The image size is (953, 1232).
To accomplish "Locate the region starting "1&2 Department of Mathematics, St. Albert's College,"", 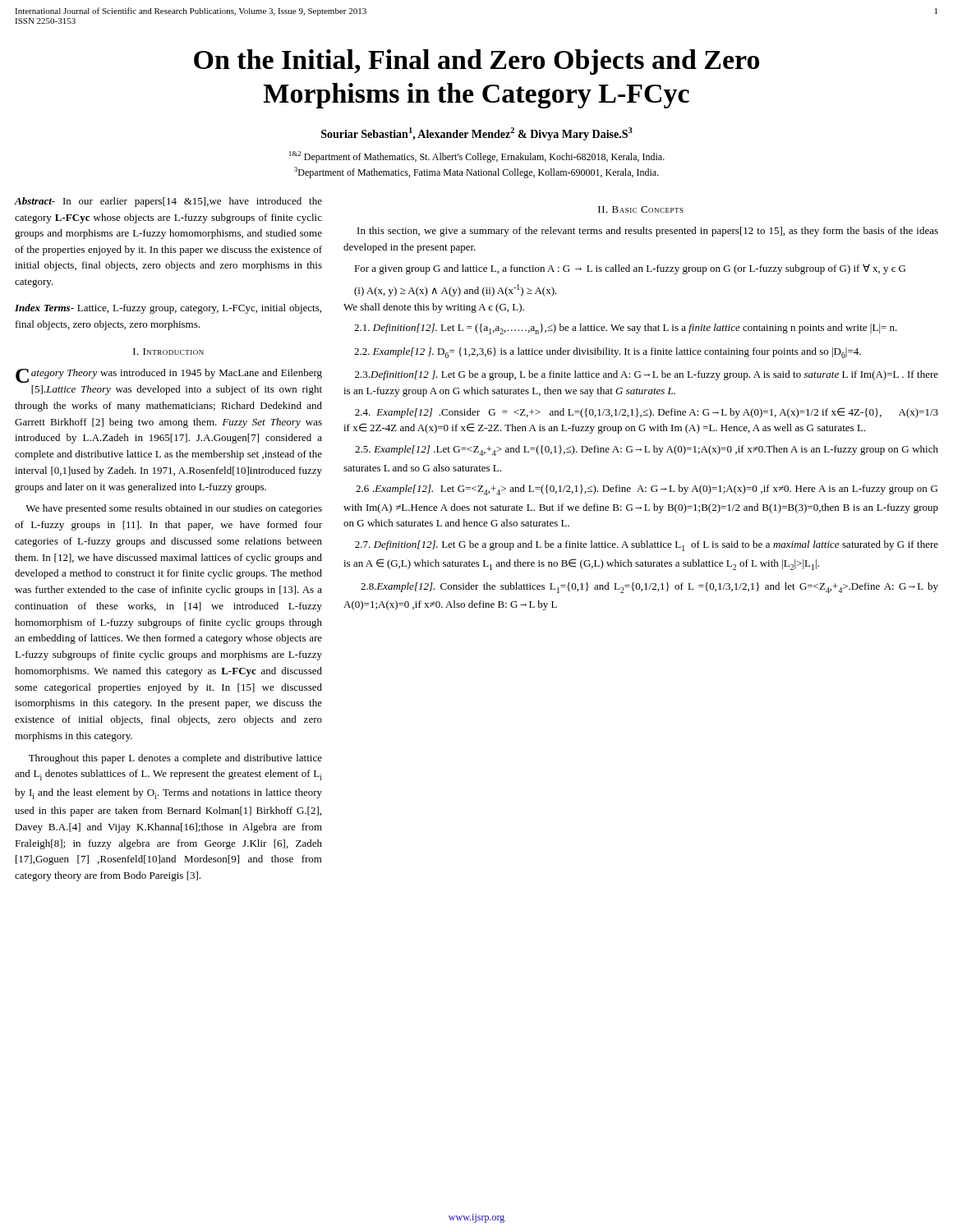I will coord(476,164).
